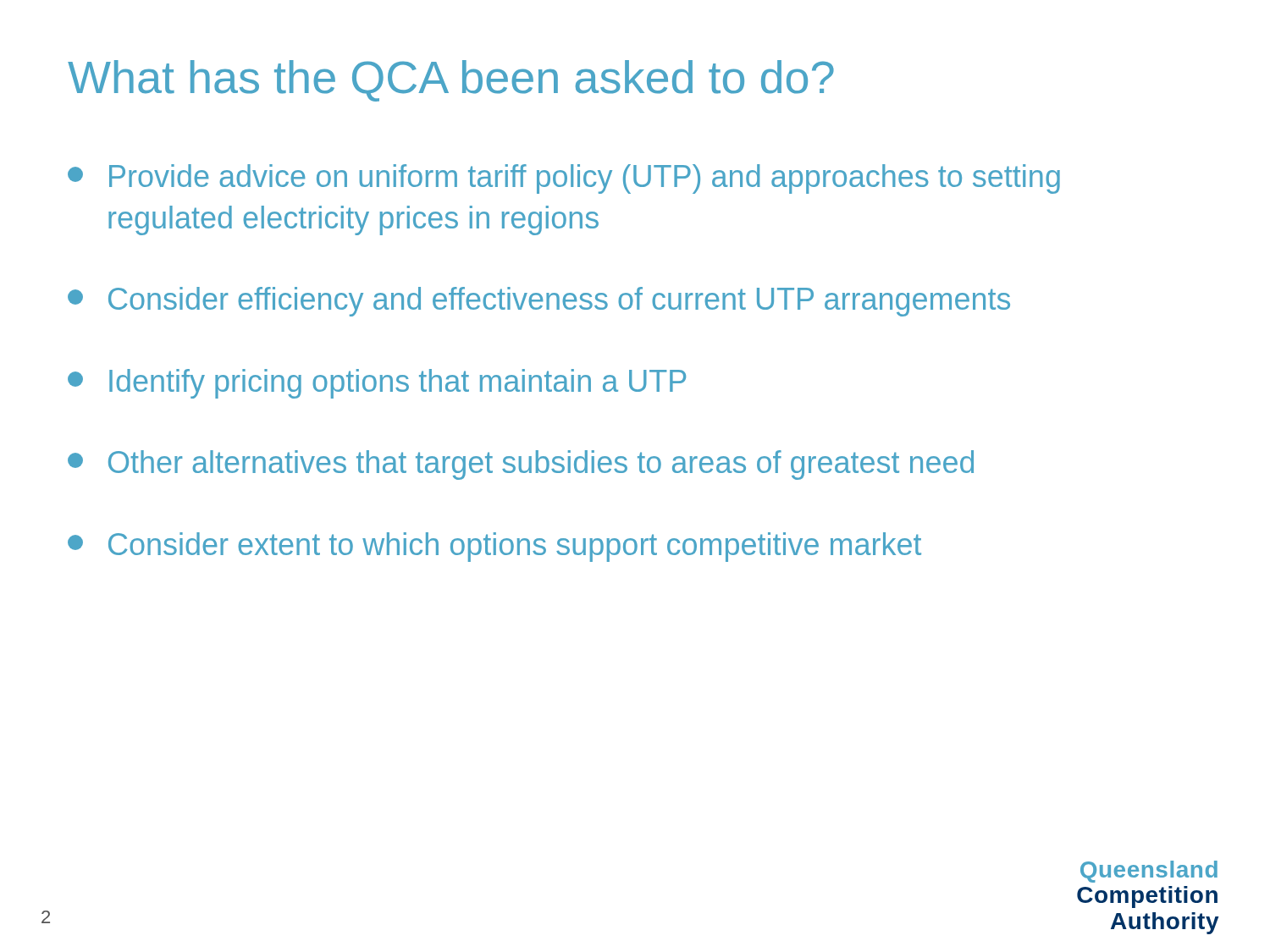Locate the list item that reads "Consider efficiency and effectiveness of"
Screen dimensions: 952x1270
(618, 300)
